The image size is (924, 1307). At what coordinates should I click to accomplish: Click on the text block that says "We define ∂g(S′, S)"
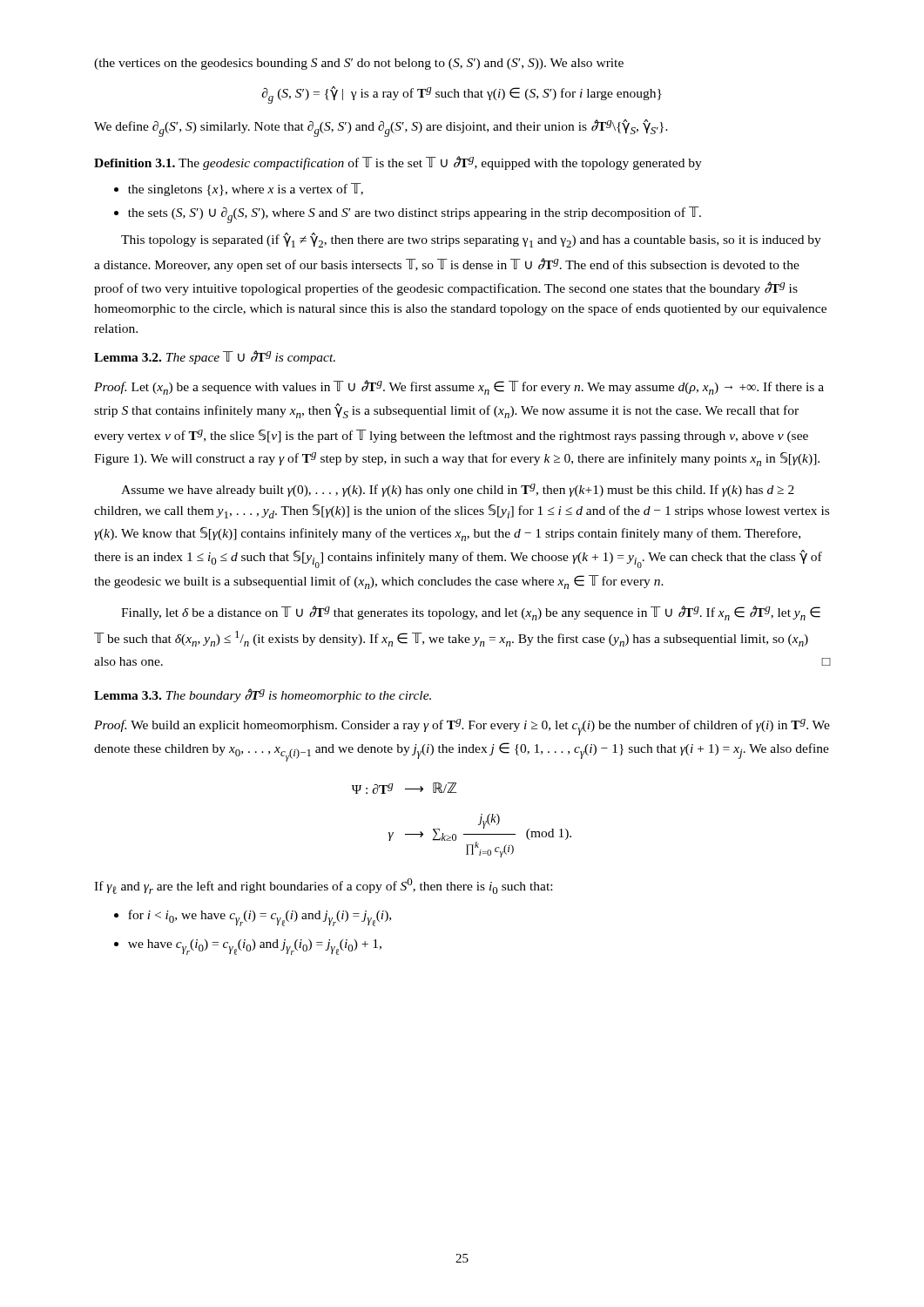tap(462, 126)
